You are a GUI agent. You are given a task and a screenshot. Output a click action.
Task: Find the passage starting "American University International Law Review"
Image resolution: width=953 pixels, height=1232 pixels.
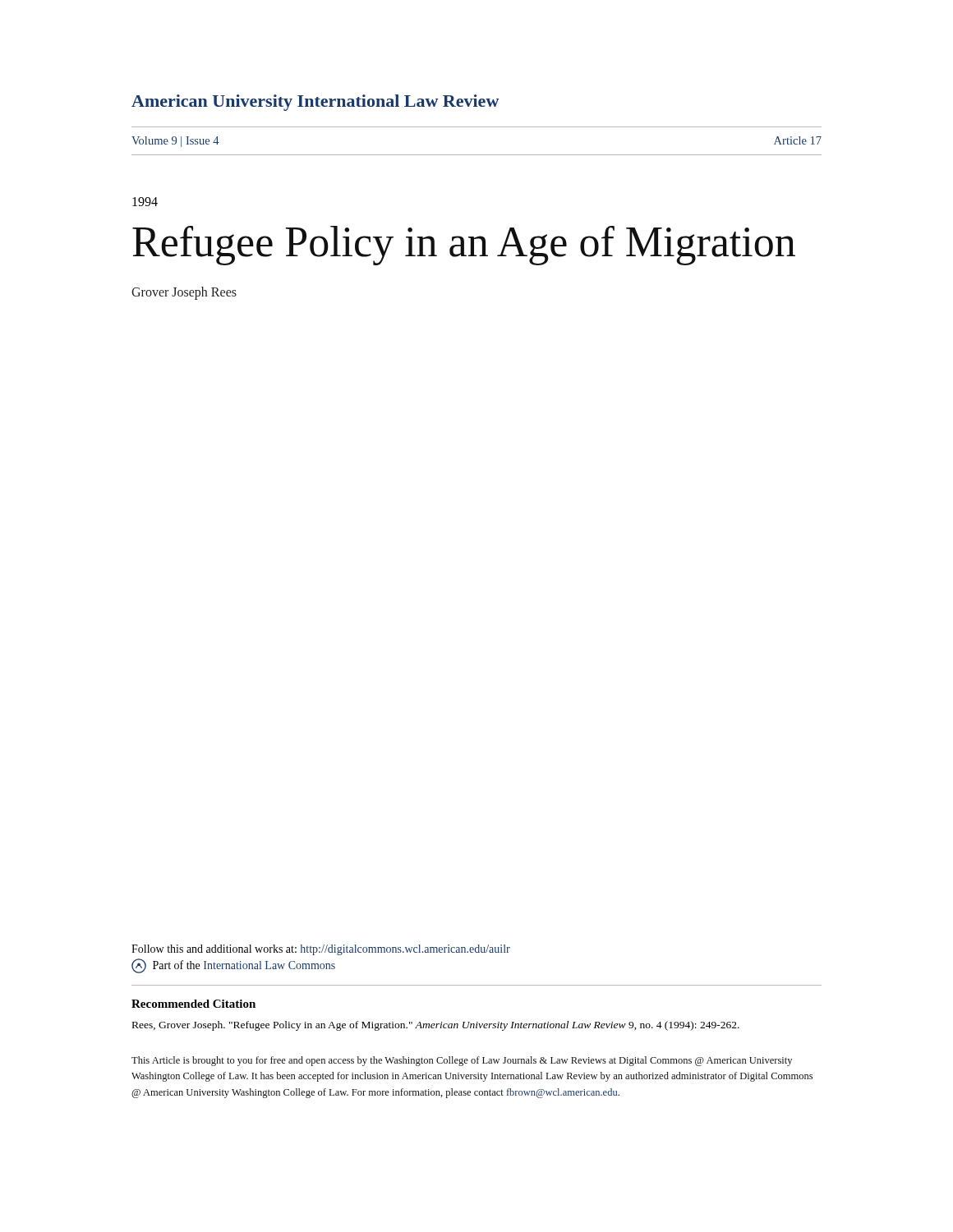coord(315,101)
